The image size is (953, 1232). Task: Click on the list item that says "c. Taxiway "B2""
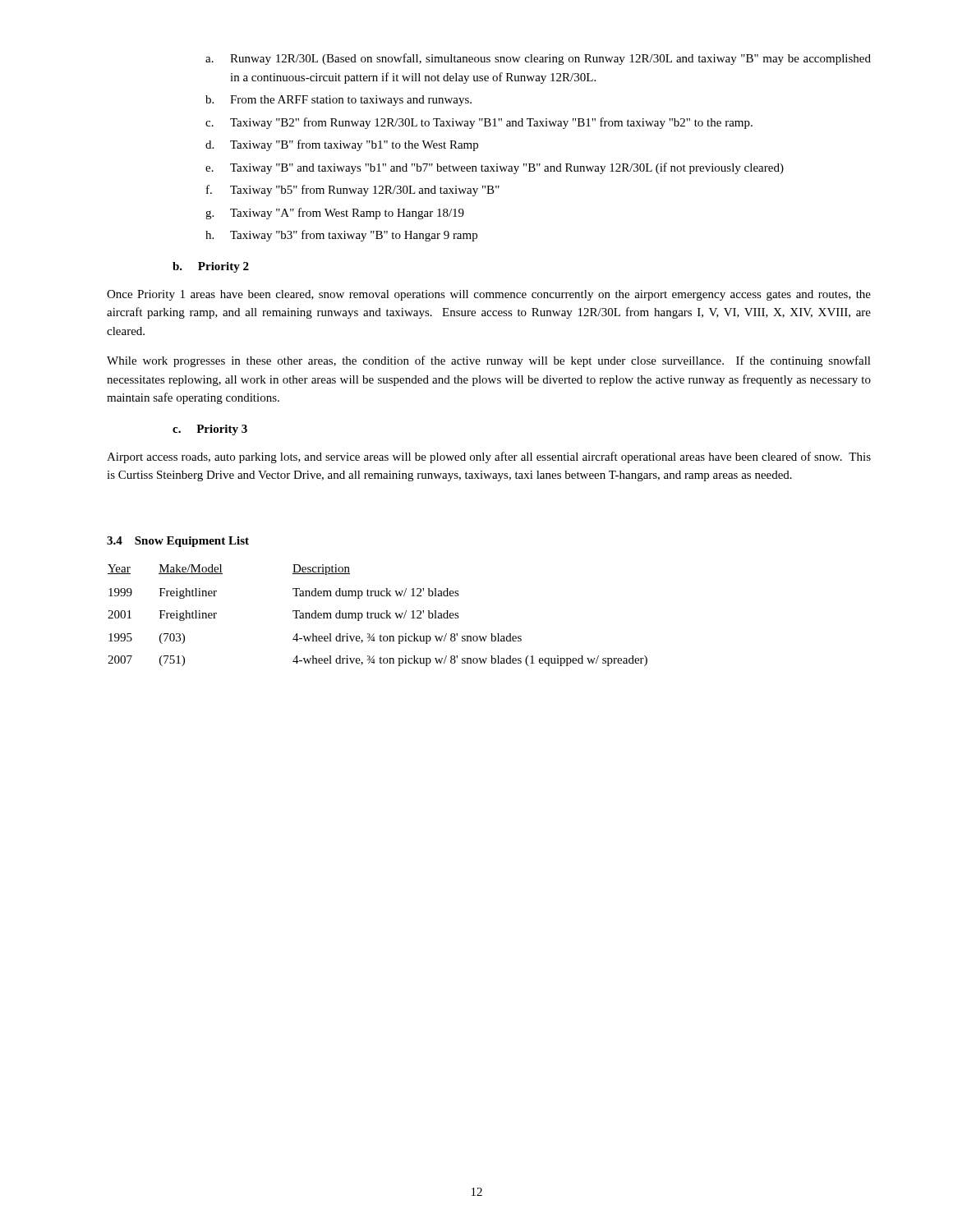pyautogui.click(x=538, y=122)
